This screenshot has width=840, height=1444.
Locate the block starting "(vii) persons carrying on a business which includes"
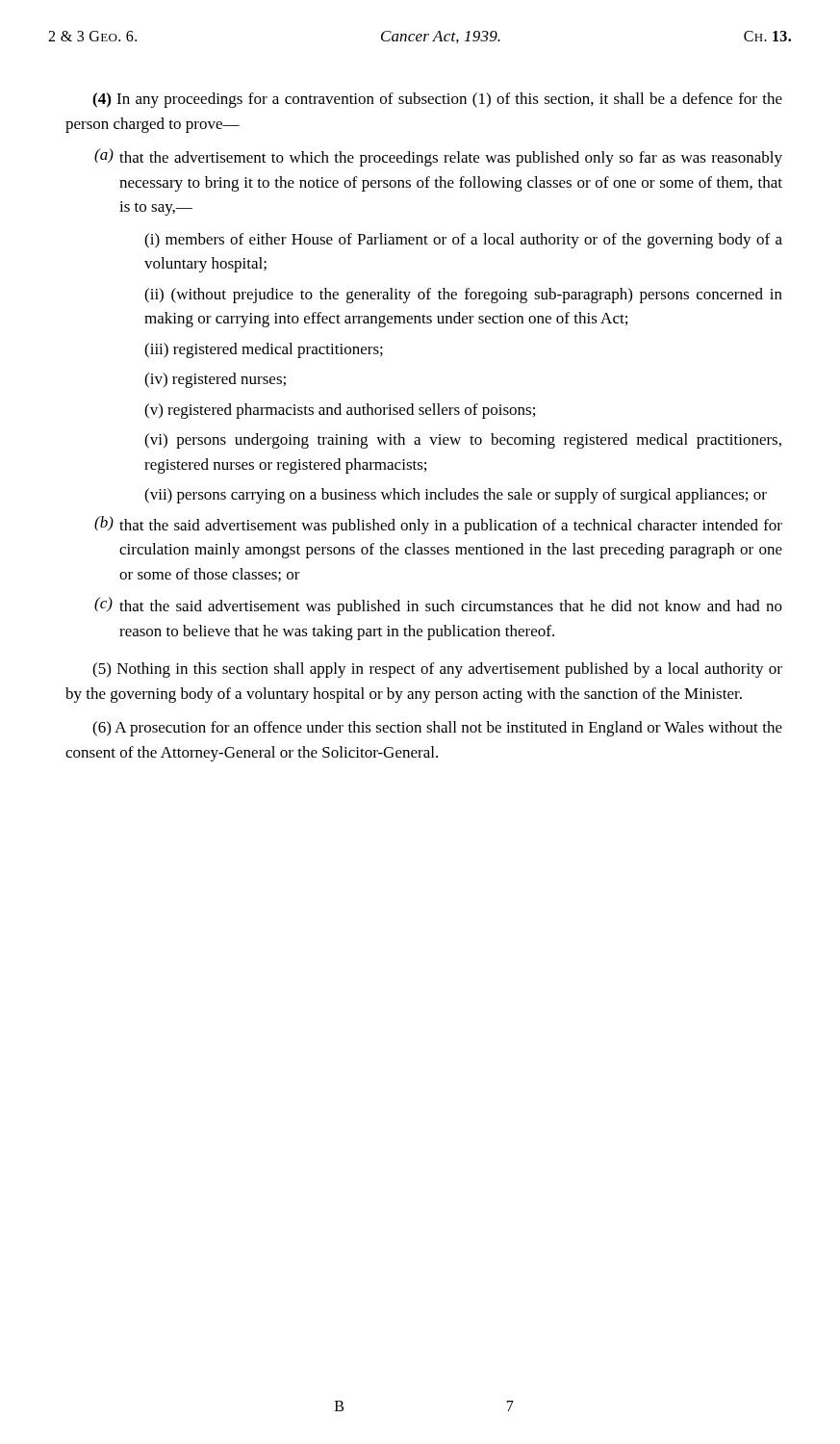pyautogui.click(x=456, y=494)
